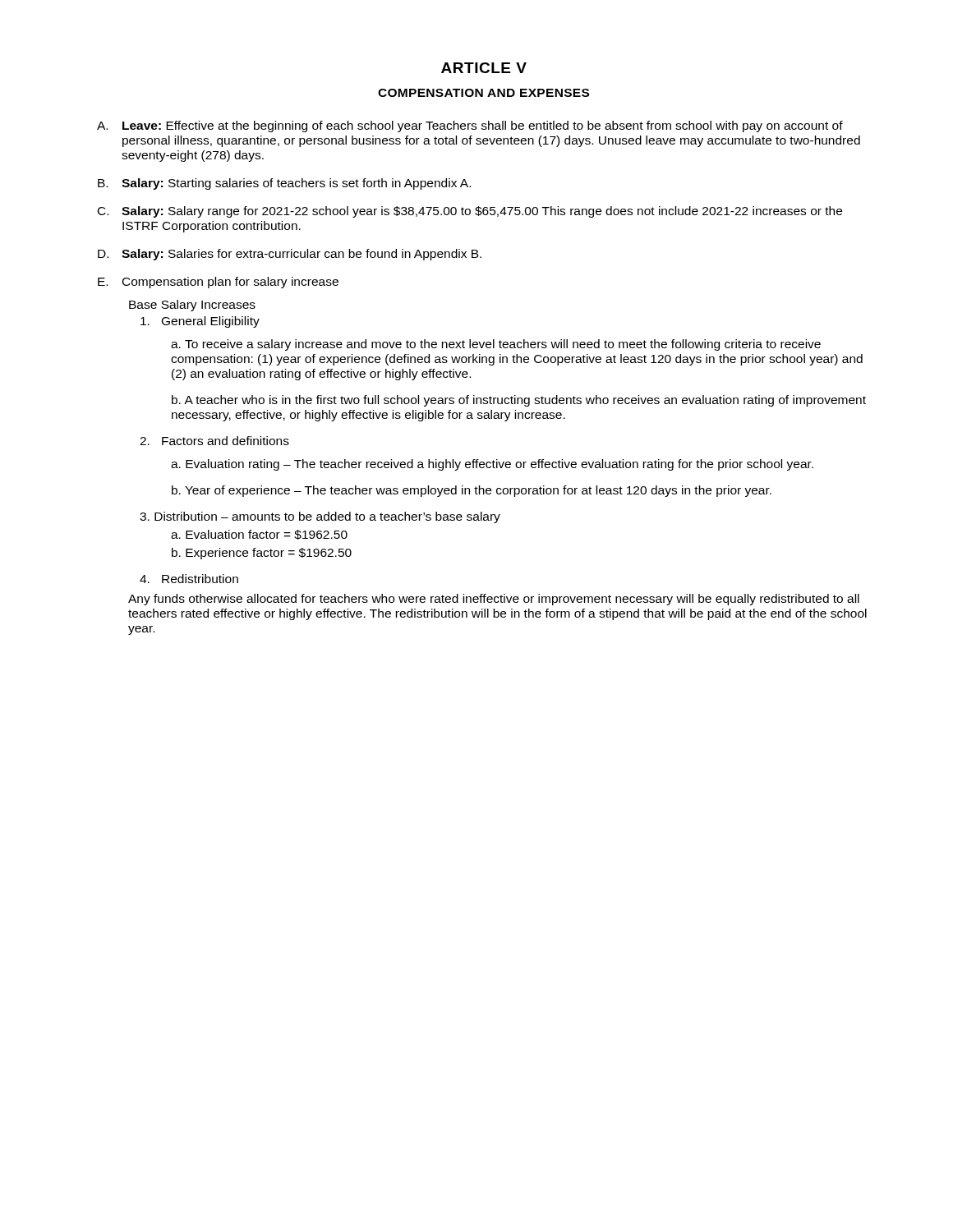This screenshot has width=953, height=1232.
Task: Where does it say "COMPENSATION AND EXPENSES"?
Action: pyautogui.click(x=484, y=92)
